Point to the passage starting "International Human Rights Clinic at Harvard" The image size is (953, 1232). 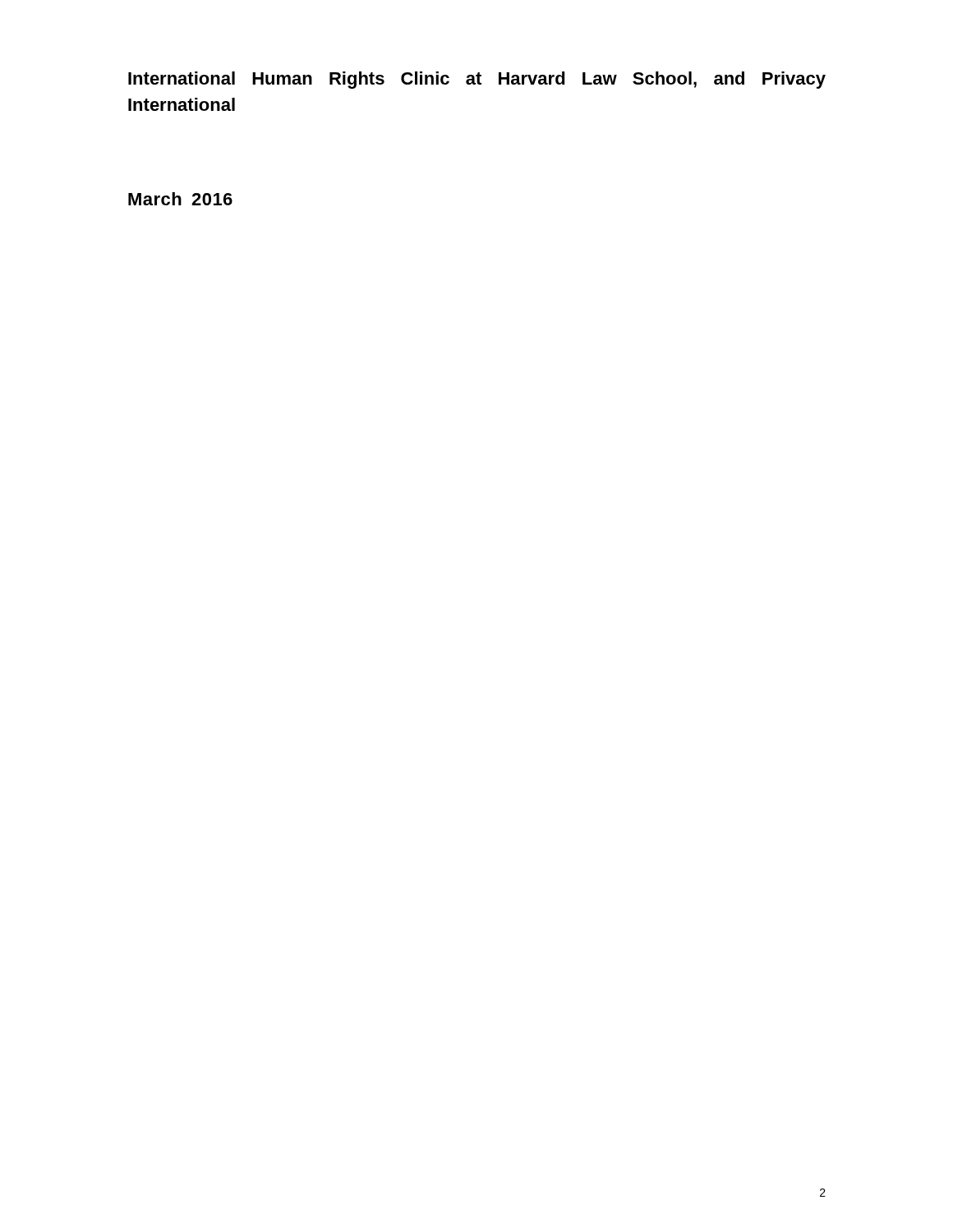476,92
